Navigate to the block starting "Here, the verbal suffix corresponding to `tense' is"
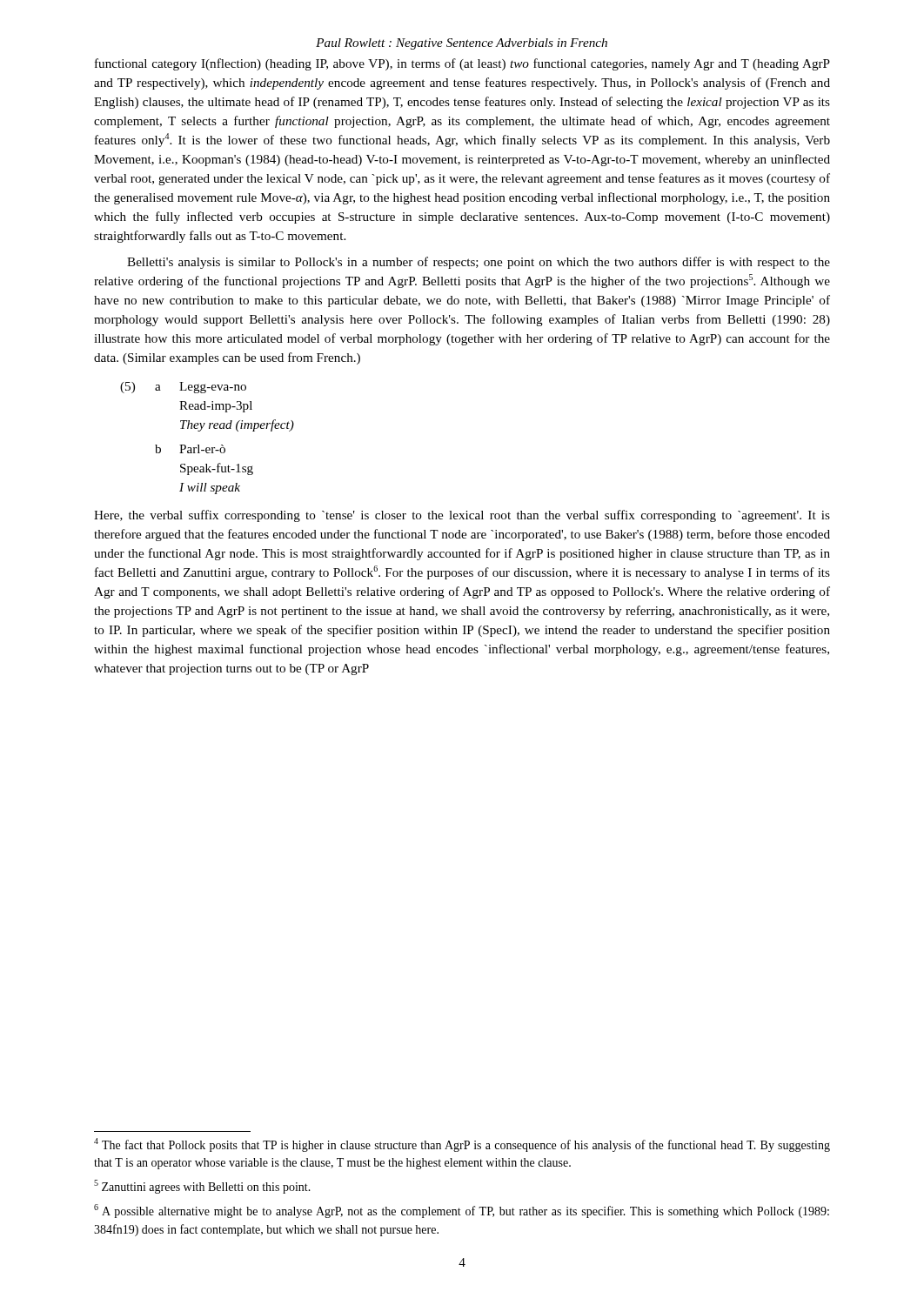Screen dimensions: 1305x924 pos(462,591)
